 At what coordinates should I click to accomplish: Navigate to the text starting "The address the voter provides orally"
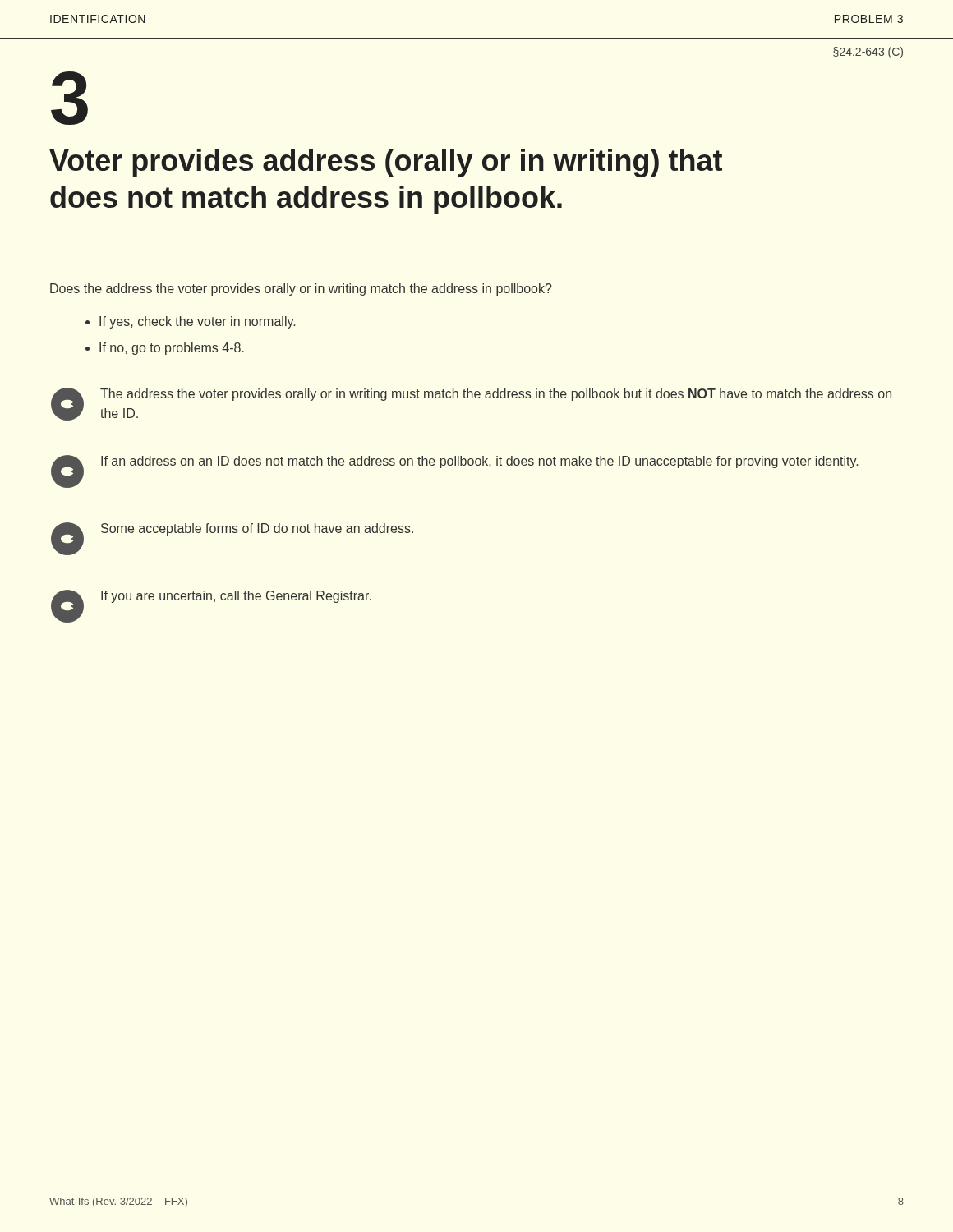click(x=496, y=404)
